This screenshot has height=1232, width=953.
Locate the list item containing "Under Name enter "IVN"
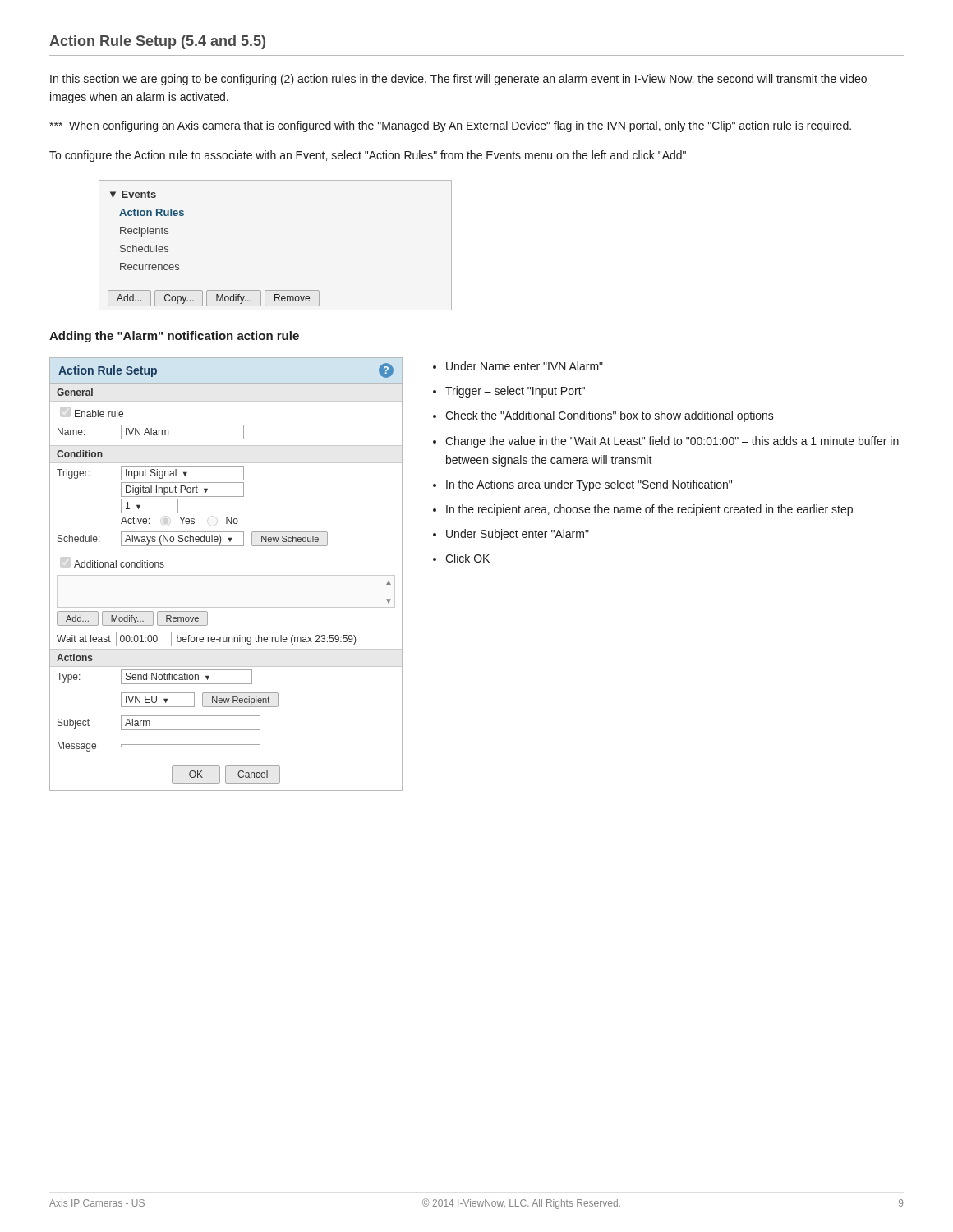(524, 366)
